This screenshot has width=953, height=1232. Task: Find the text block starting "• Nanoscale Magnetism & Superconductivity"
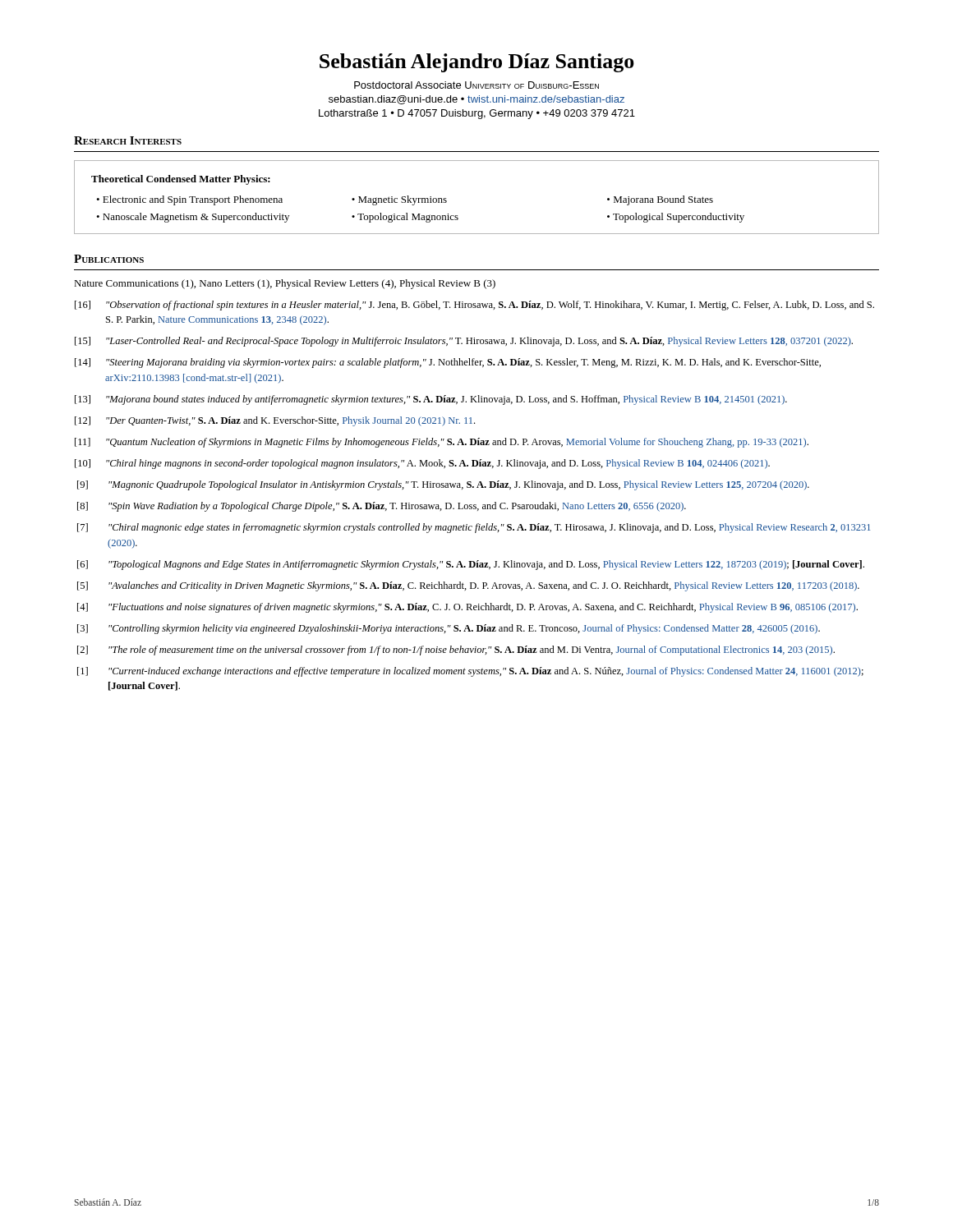(193, 216)
